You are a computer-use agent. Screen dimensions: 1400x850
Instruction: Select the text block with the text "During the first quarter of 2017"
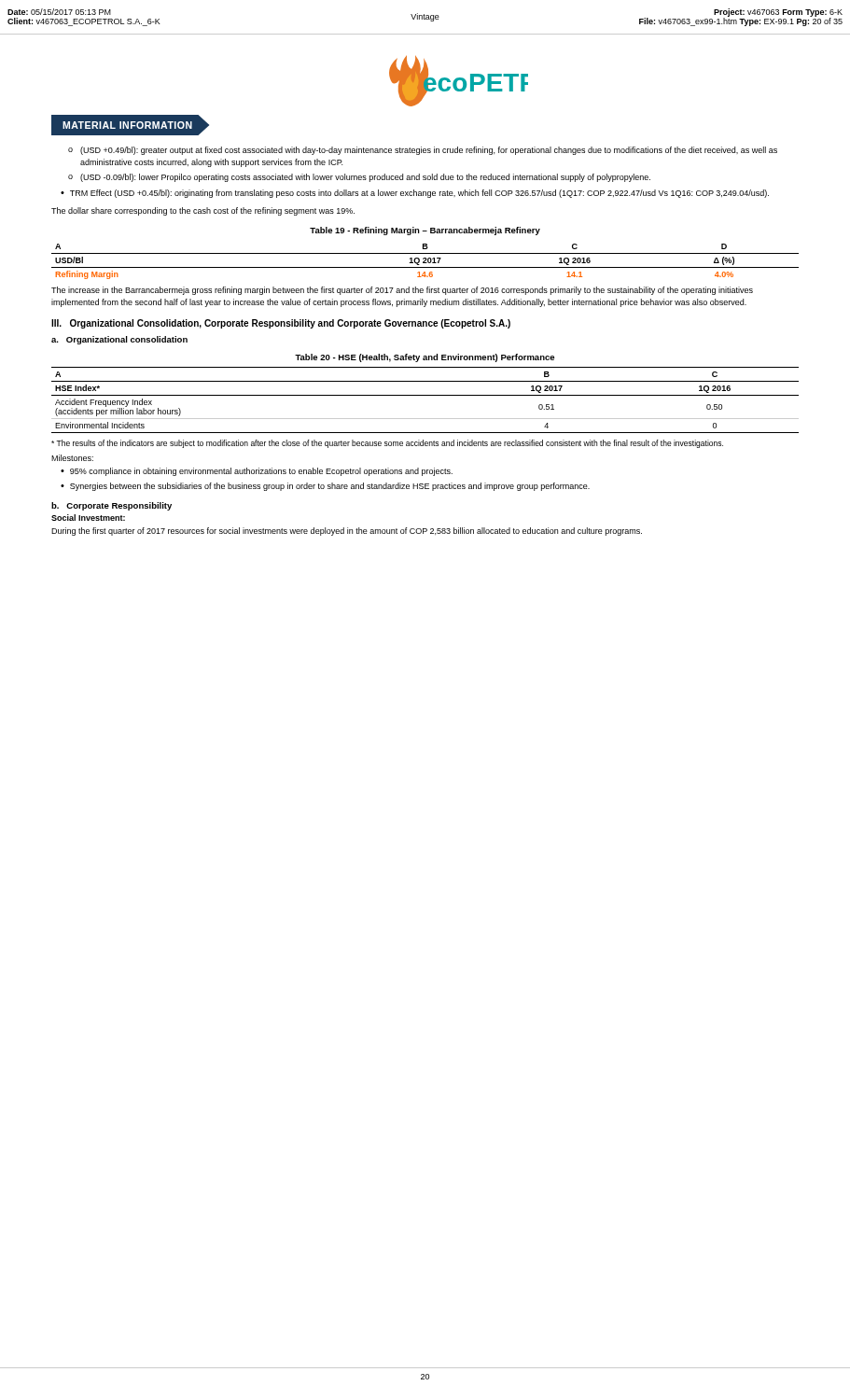coord(347,531)
